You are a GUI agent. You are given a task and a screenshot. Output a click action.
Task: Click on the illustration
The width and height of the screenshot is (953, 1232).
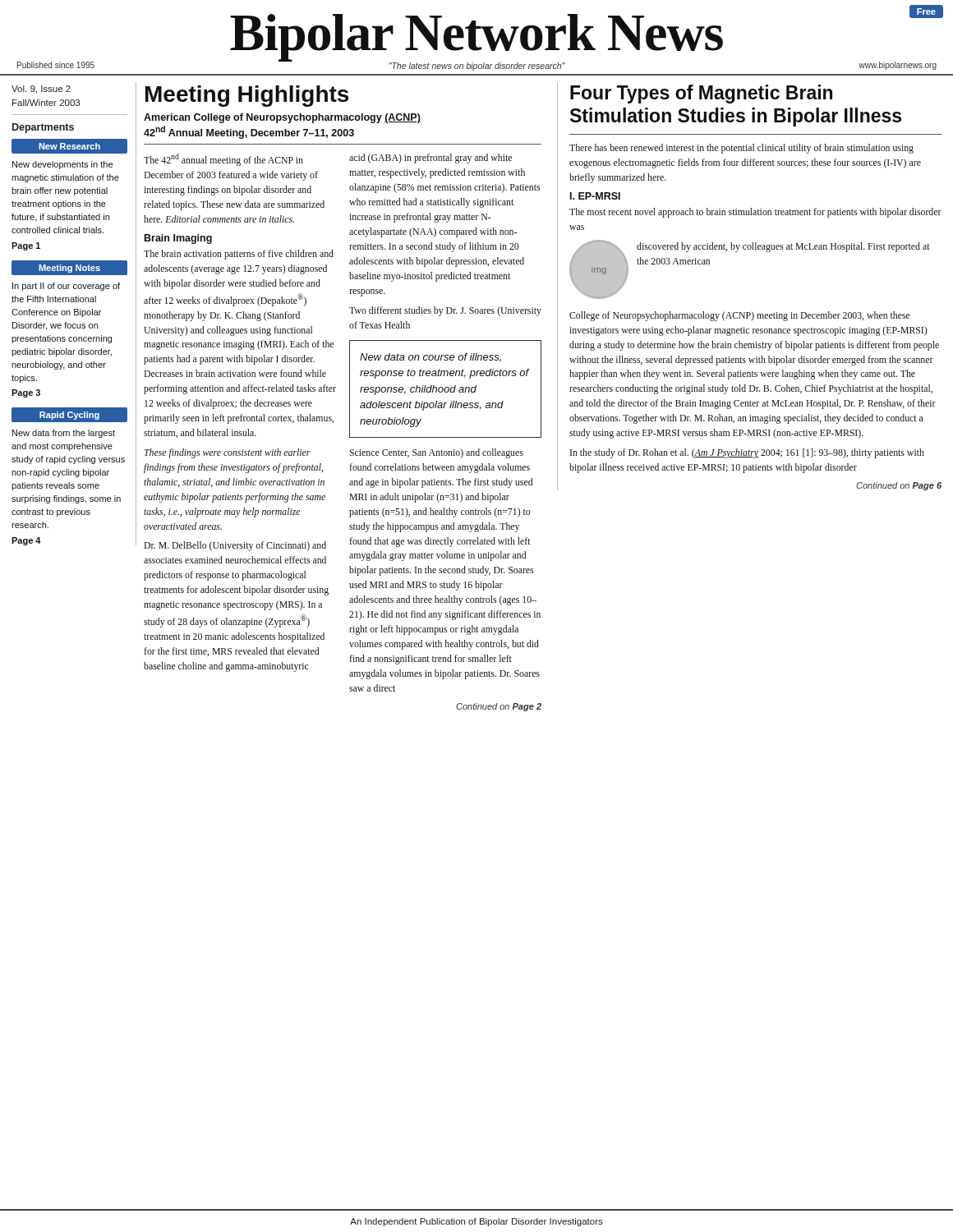[x=599, y=269]
